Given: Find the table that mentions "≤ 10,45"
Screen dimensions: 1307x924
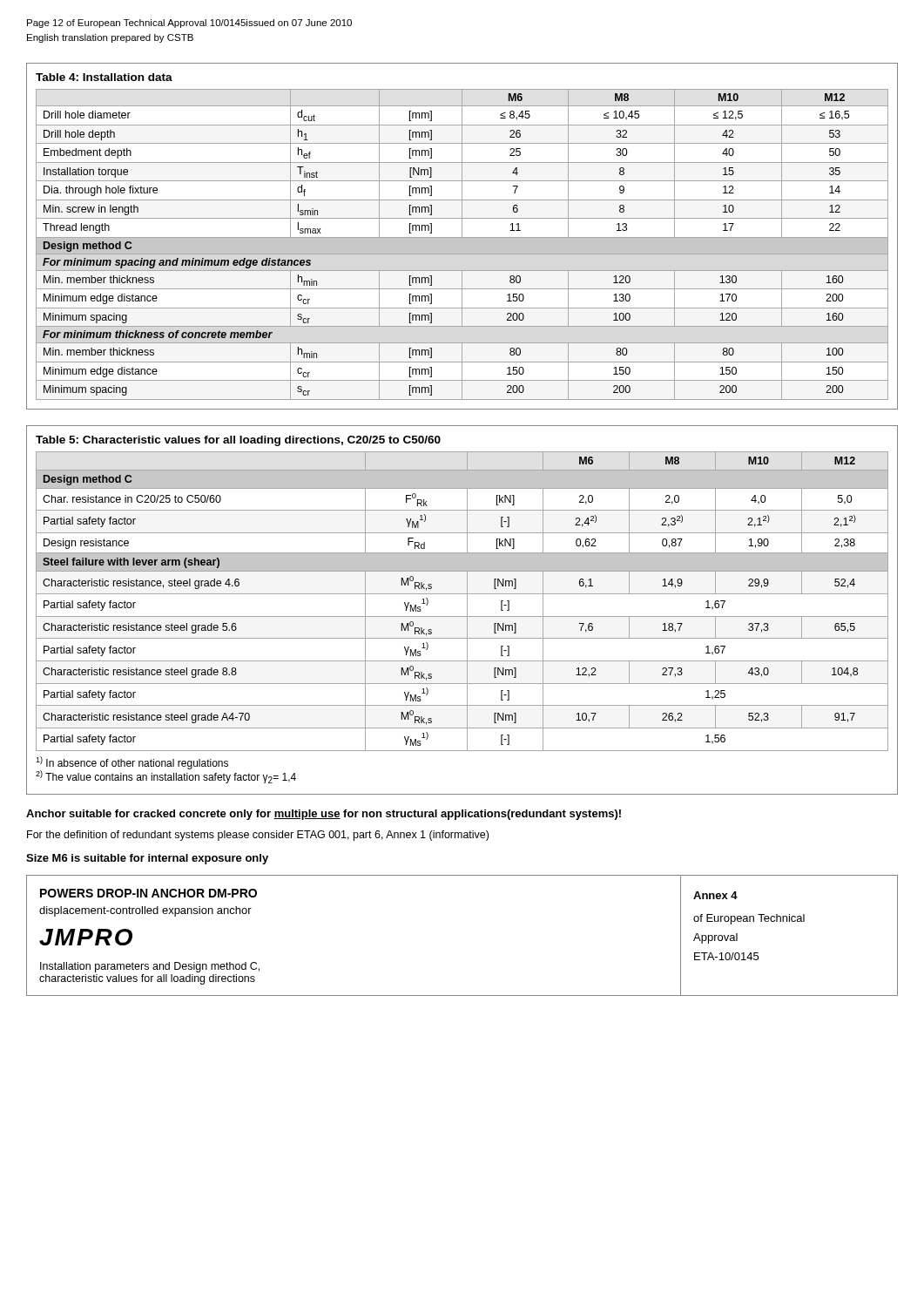Looking at the screenshot, I should [462, 236].
